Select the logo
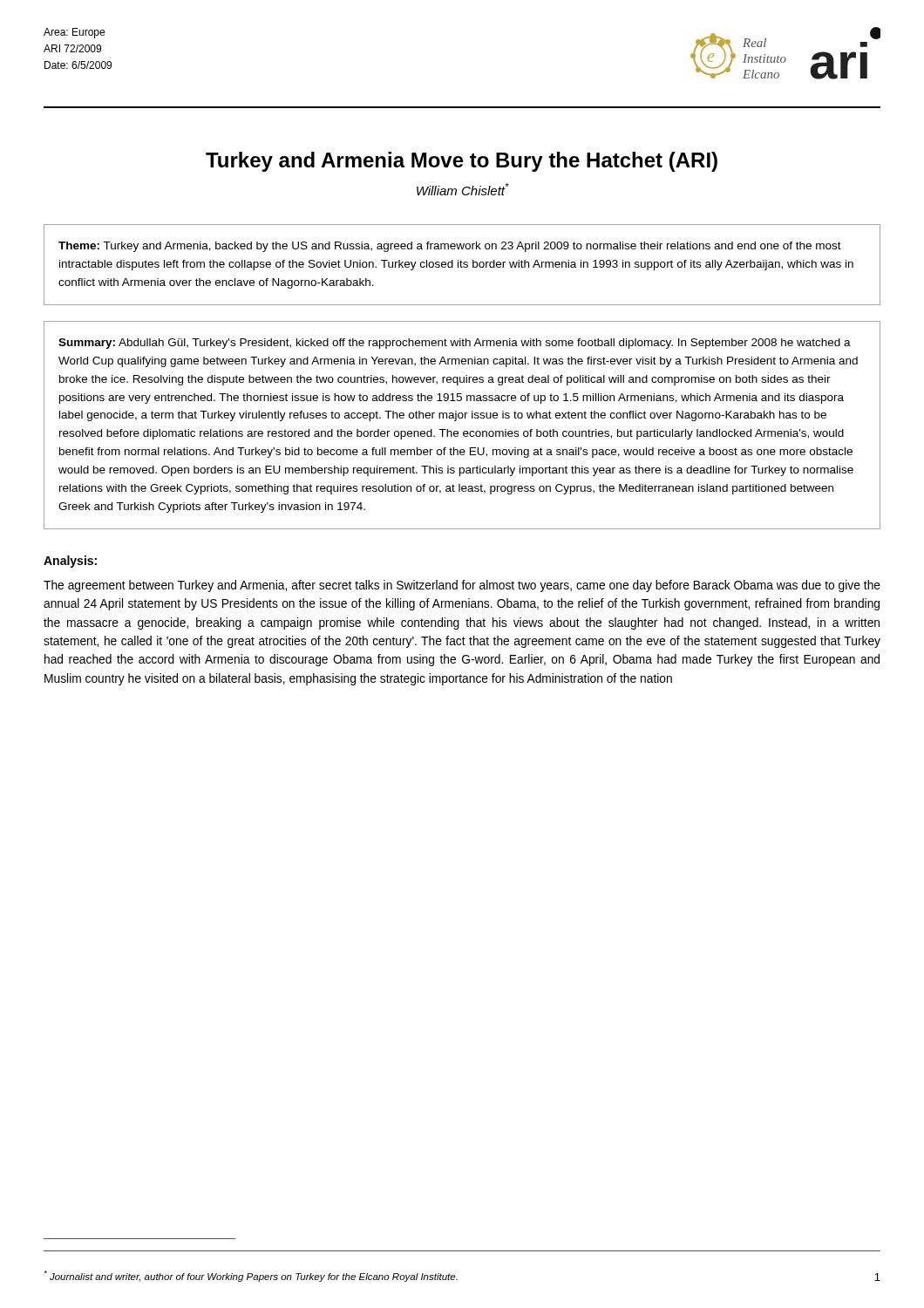Screen dimensions: 1308x924 [x=780, y=56]
